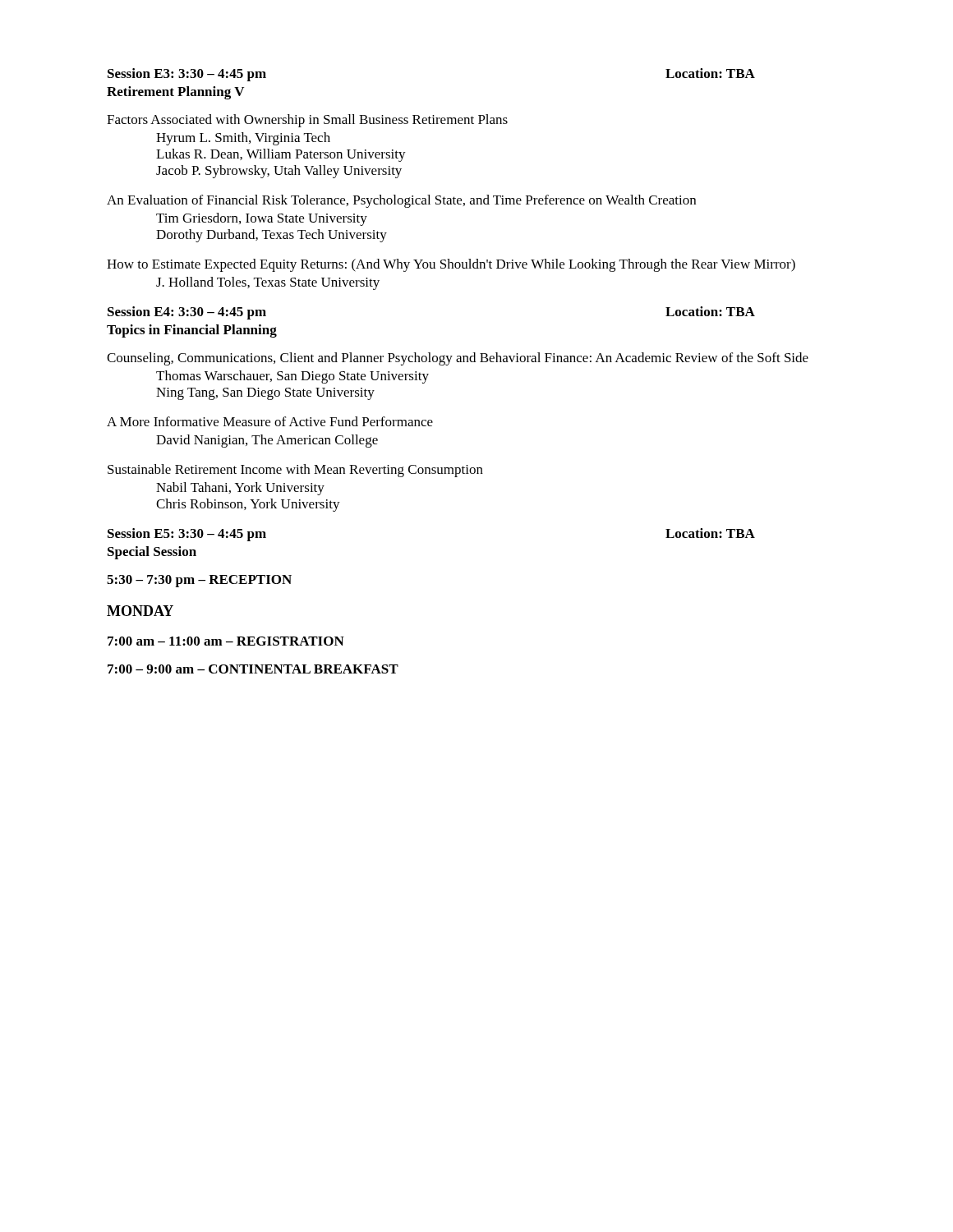Where is the passage that starts "An Evaluation of Financial Risk Tolerance, Psychological"?
Viewport: 953px width, 1232px height.
[401, 201]
